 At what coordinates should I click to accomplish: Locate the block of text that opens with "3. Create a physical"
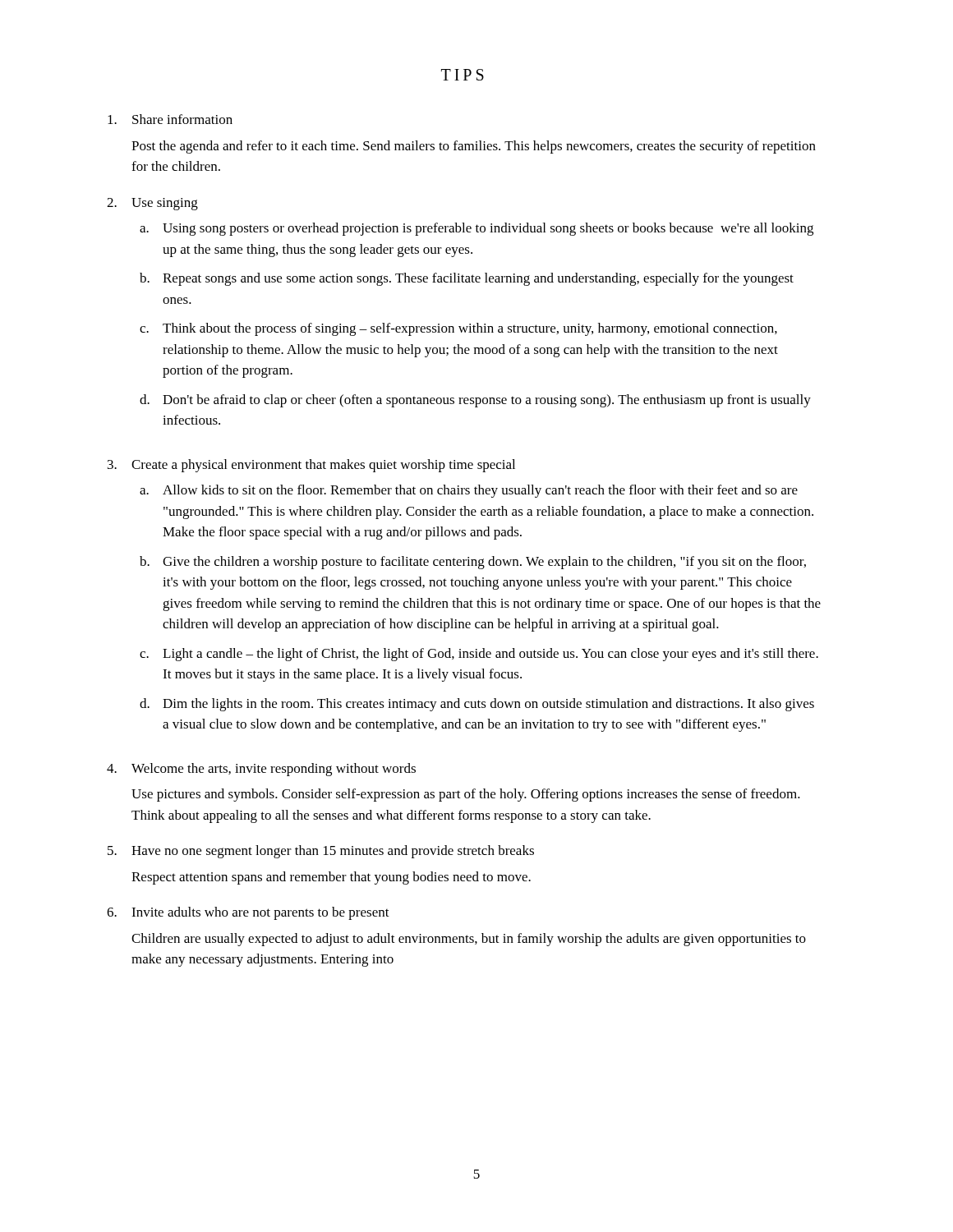tap(464, 598)
